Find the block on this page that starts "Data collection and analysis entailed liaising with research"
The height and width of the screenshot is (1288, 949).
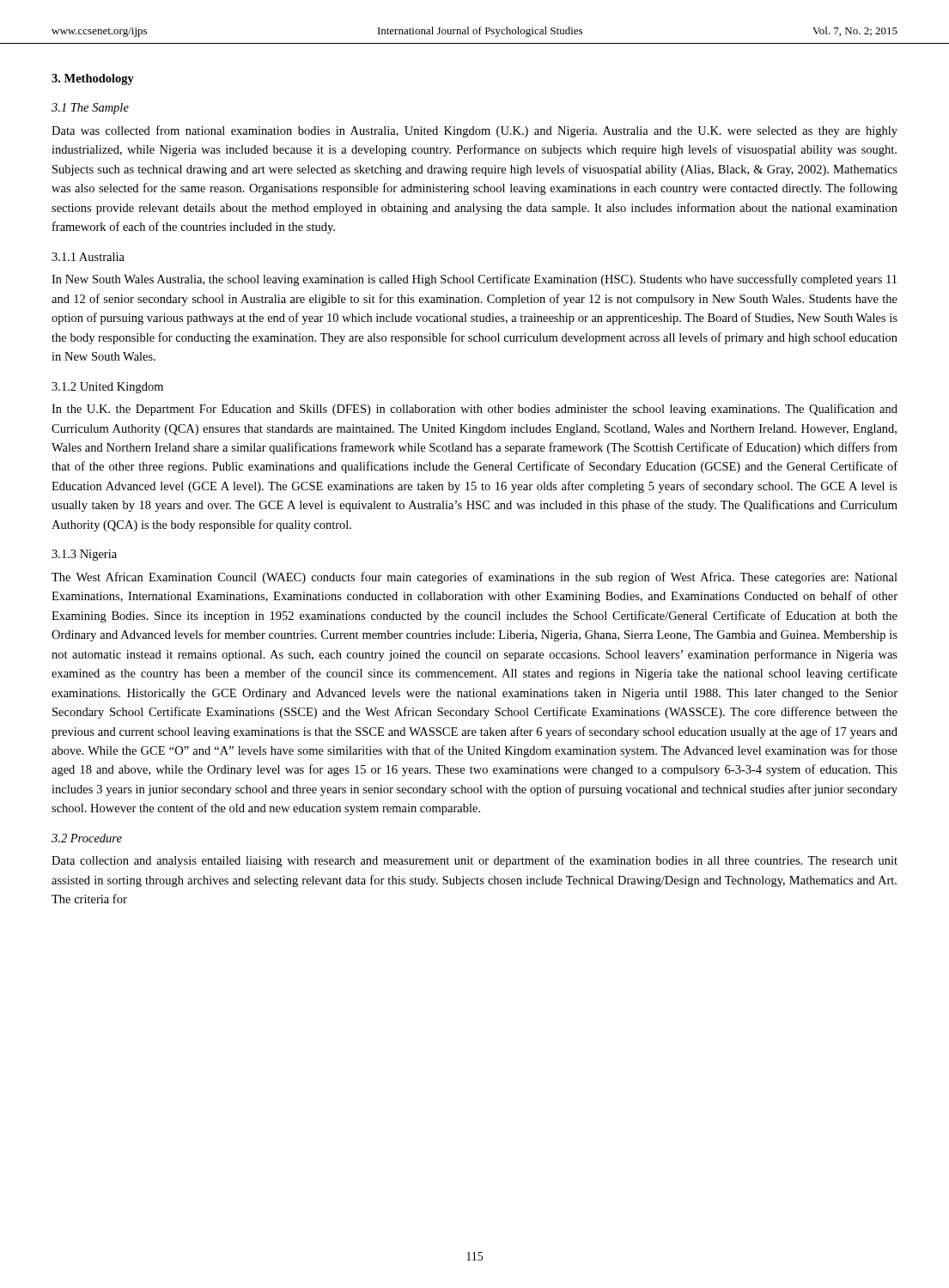[474, 880]
